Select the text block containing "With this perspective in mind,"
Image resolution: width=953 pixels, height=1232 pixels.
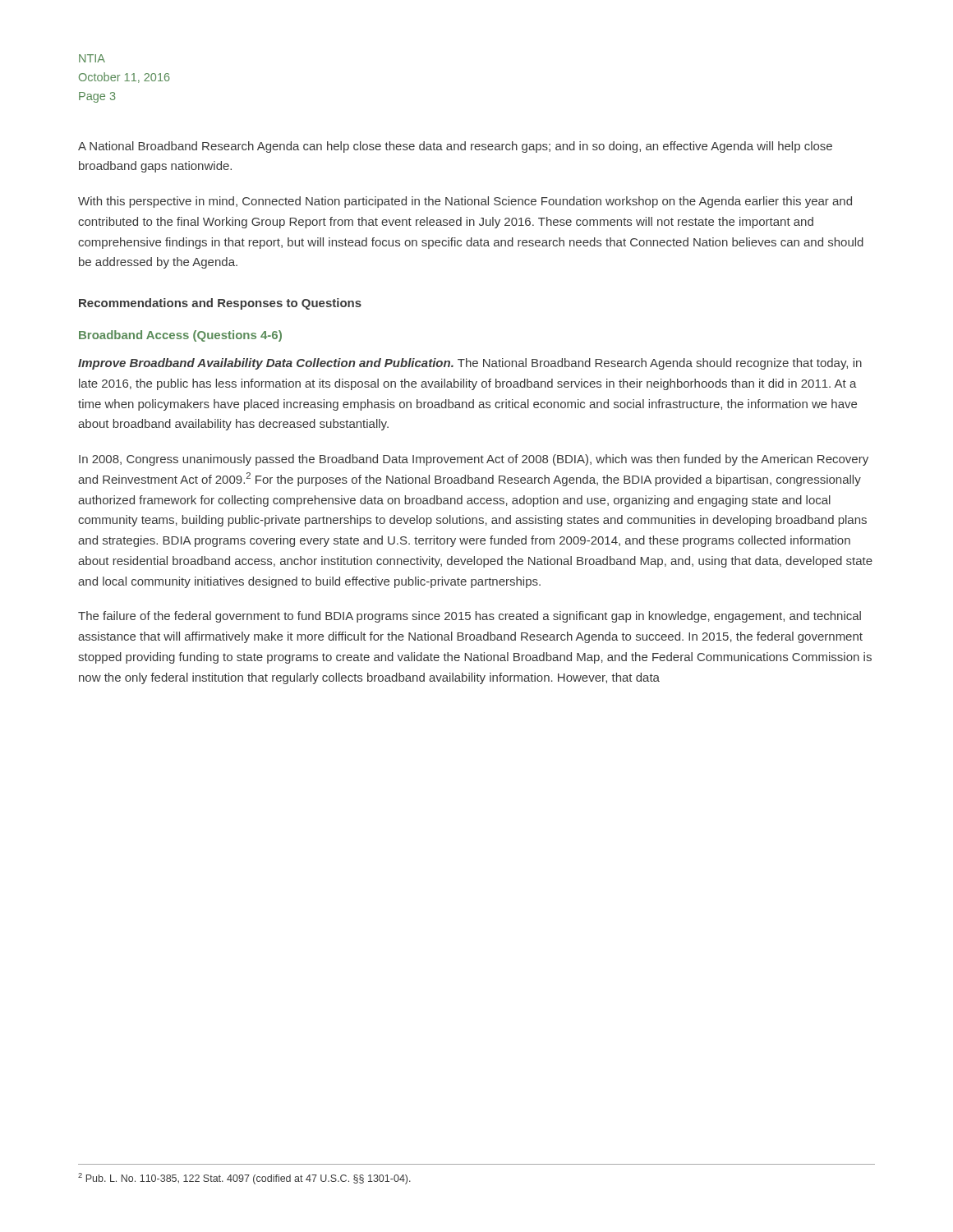pyautogui.click(x=471, y=231)
